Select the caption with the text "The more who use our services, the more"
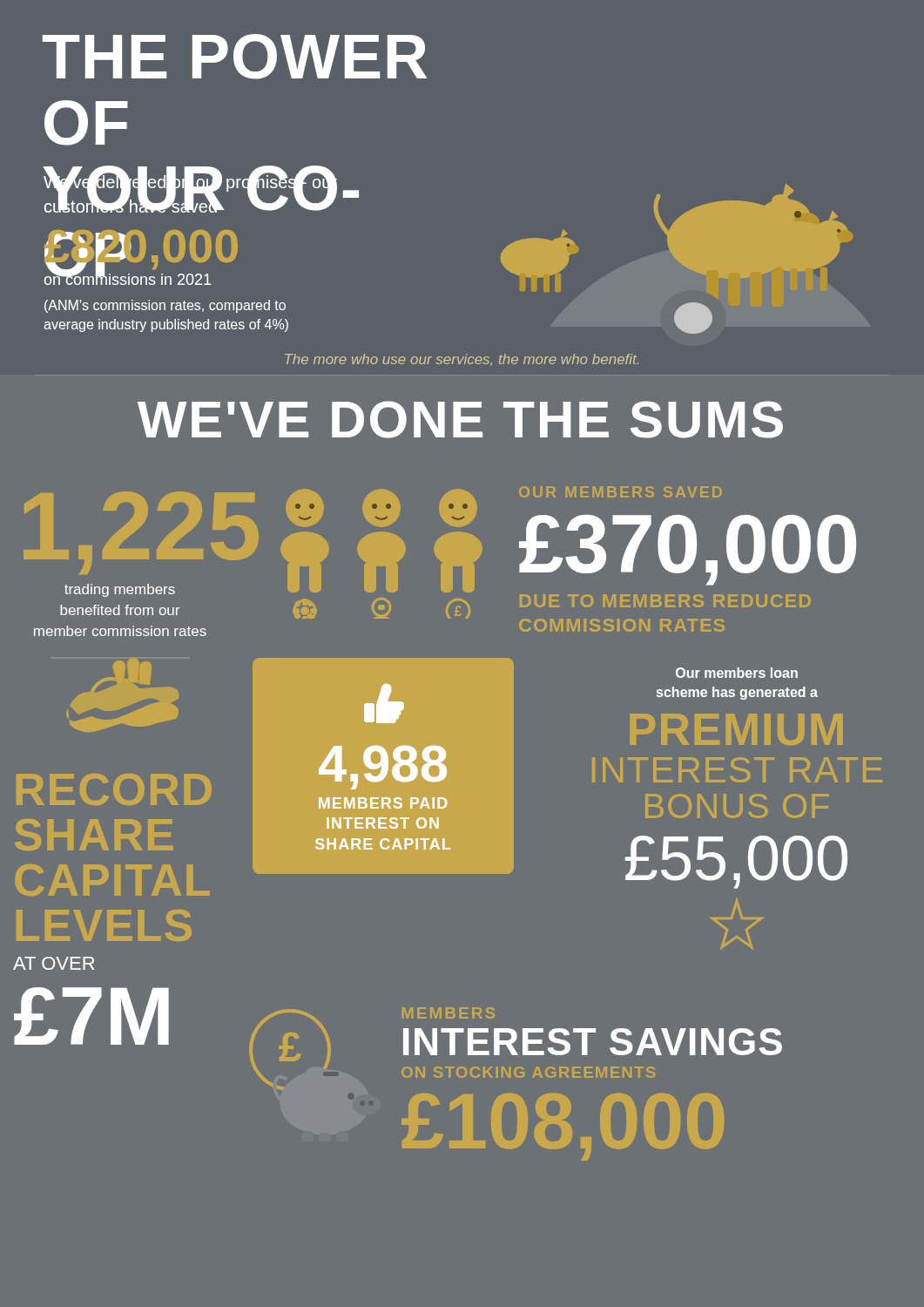Viewport: 924px width, 1307px height. click(462, 360)
